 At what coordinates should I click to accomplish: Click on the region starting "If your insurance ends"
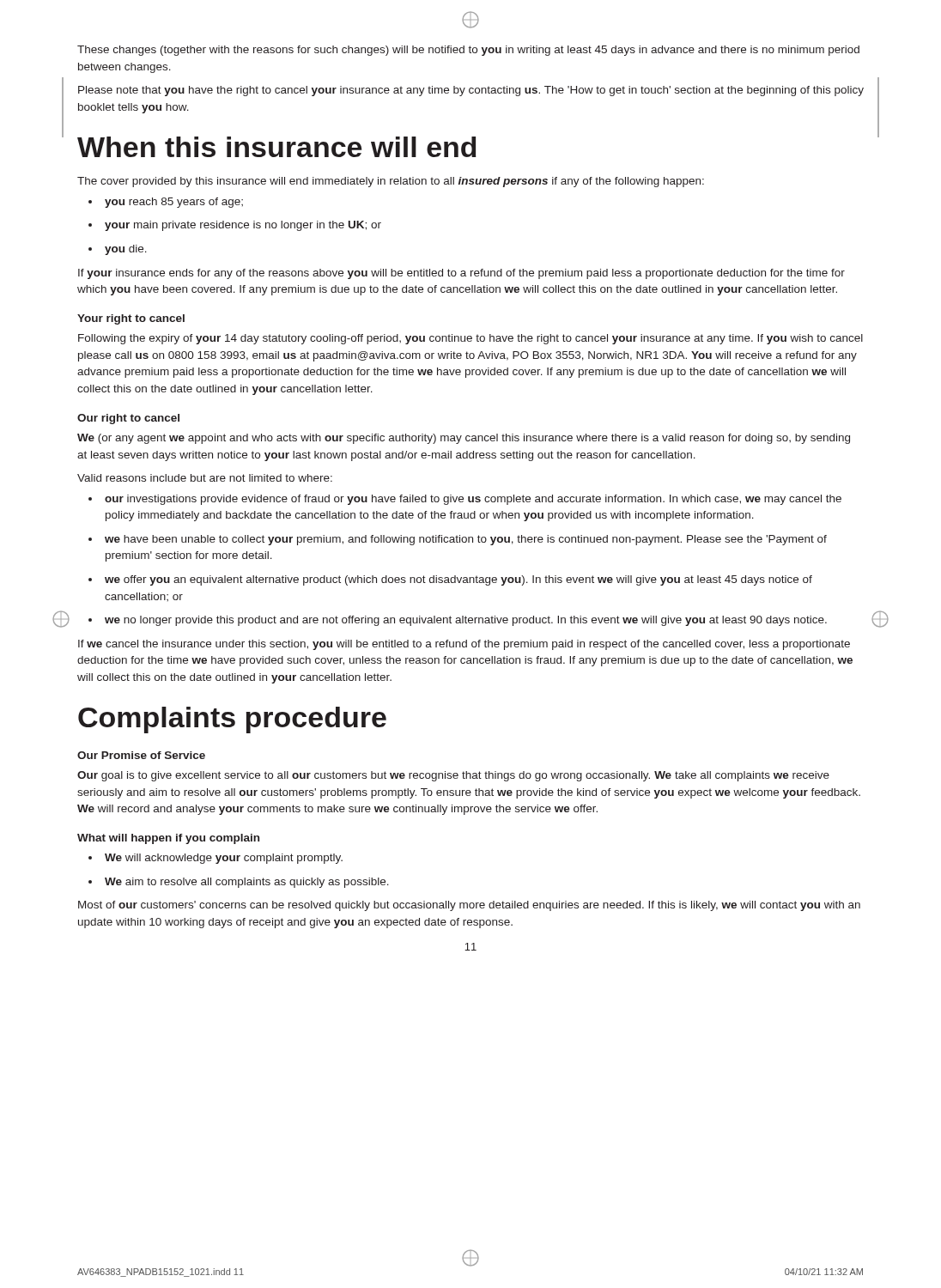pos(470,281)
